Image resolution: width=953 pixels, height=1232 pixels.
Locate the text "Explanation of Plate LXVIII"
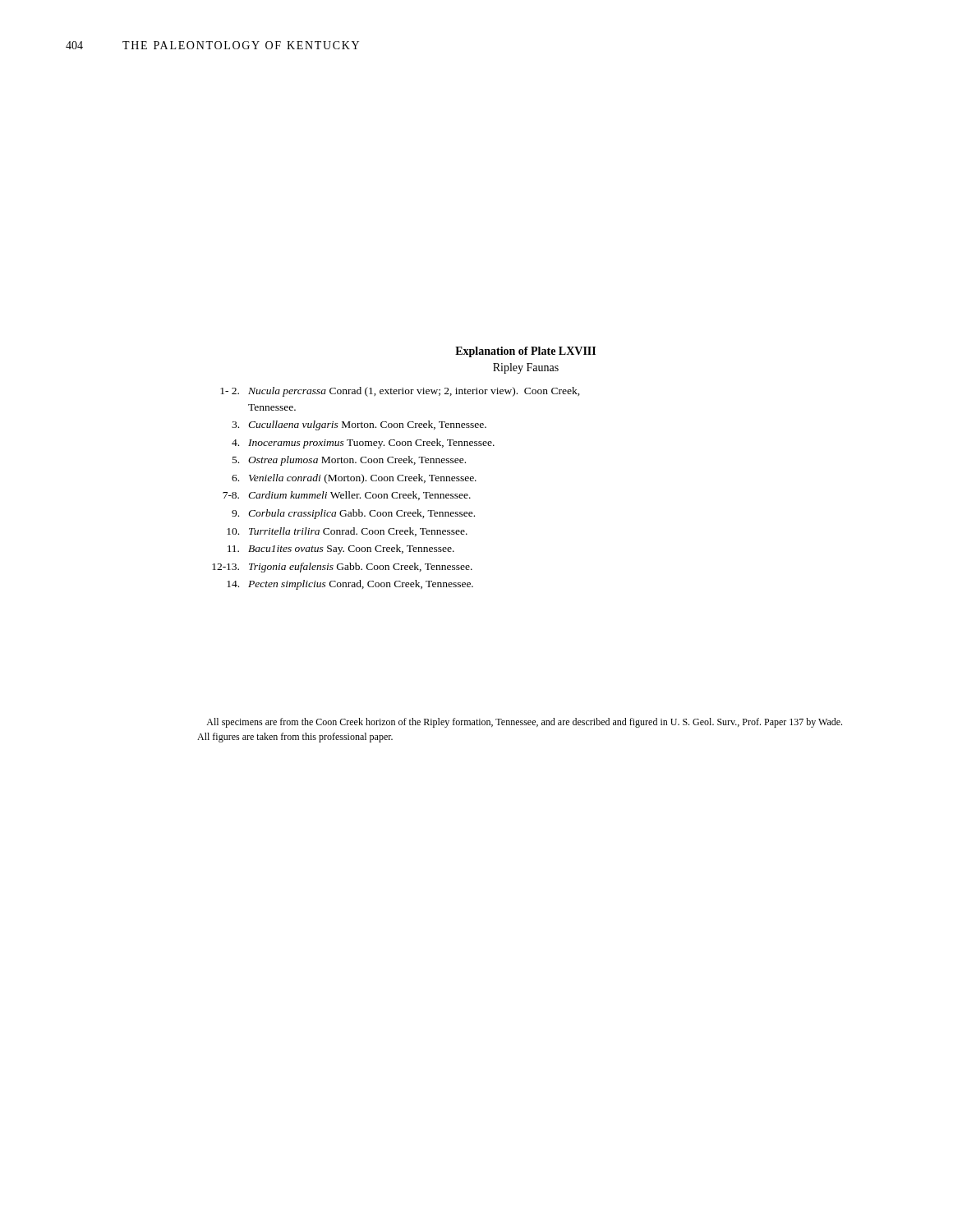[526, 351]
